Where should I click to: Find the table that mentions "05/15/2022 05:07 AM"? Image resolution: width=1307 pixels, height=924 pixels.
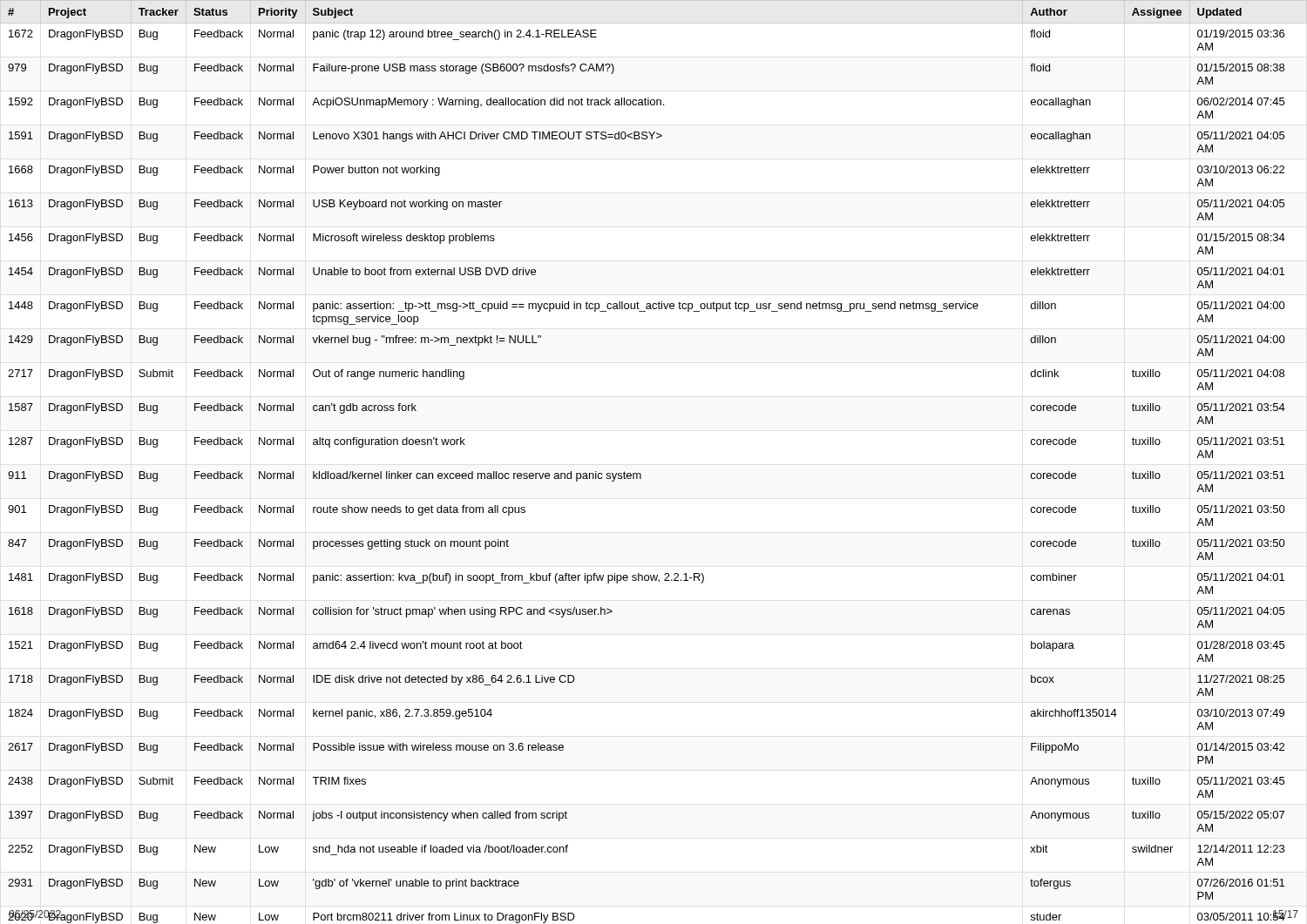click(x=654, y=462)
